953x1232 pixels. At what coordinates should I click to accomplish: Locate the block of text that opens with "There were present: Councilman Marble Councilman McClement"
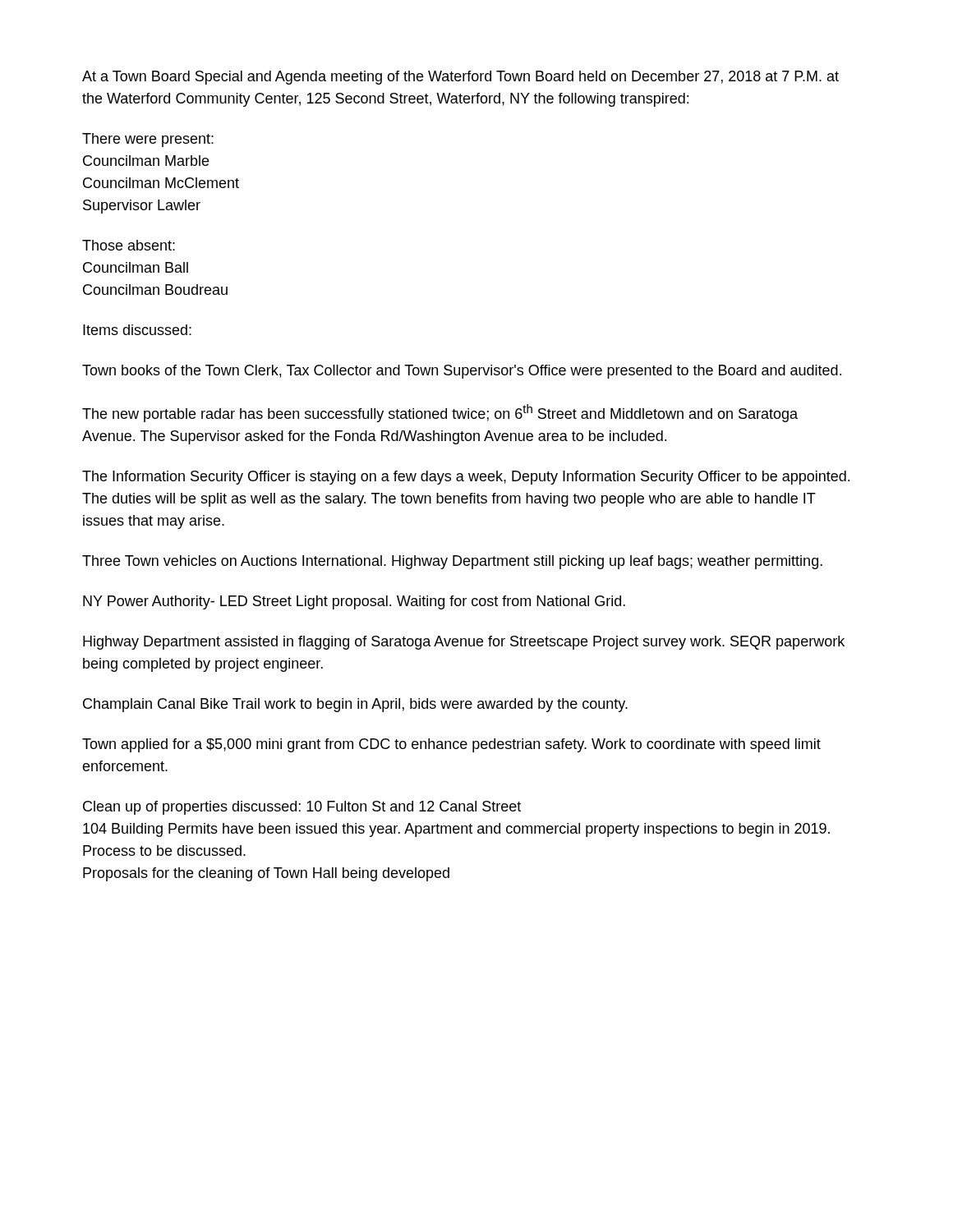[x=161, y=172]
